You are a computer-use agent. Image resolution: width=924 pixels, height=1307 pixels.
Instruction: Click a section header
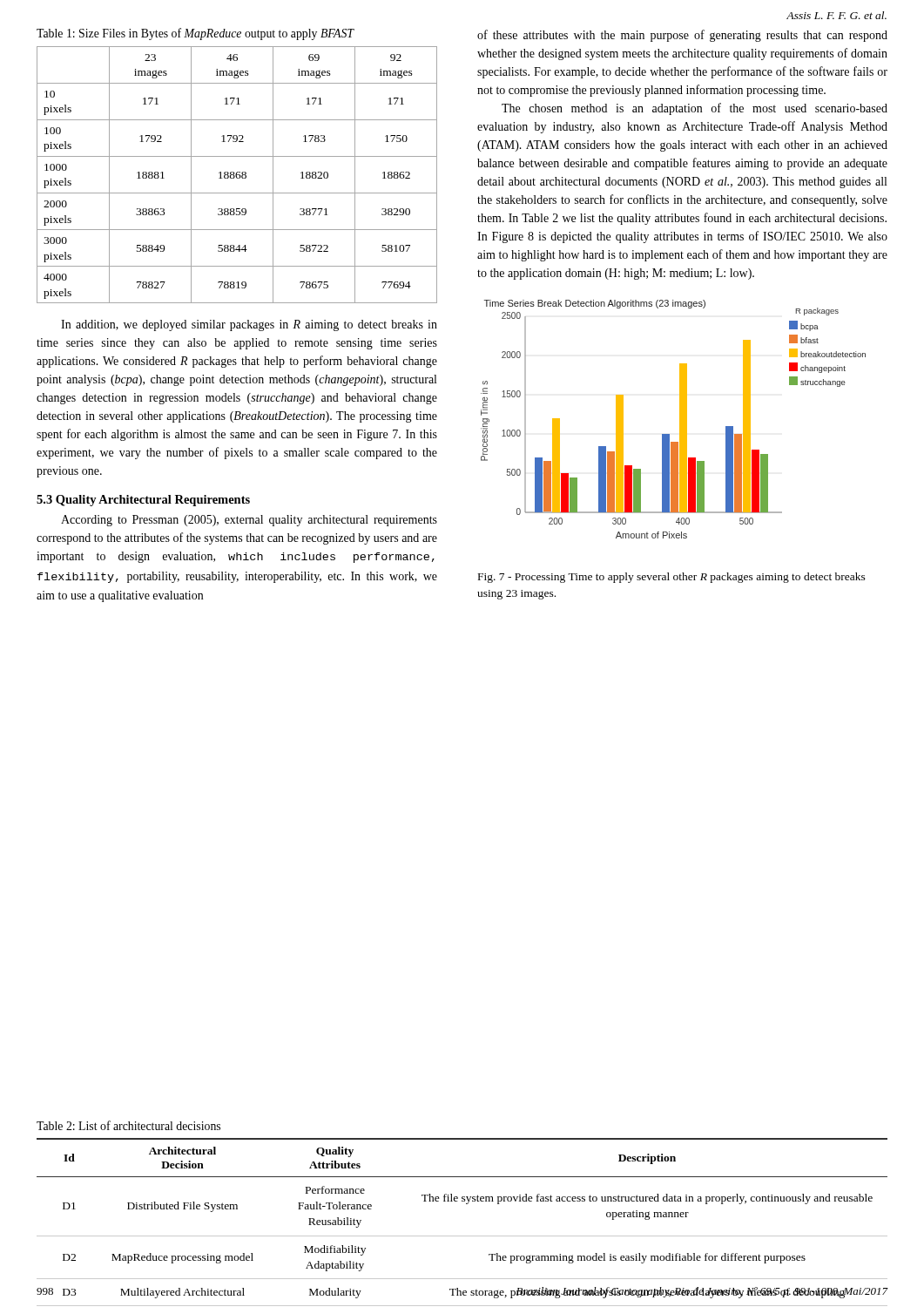click(143, 500)
